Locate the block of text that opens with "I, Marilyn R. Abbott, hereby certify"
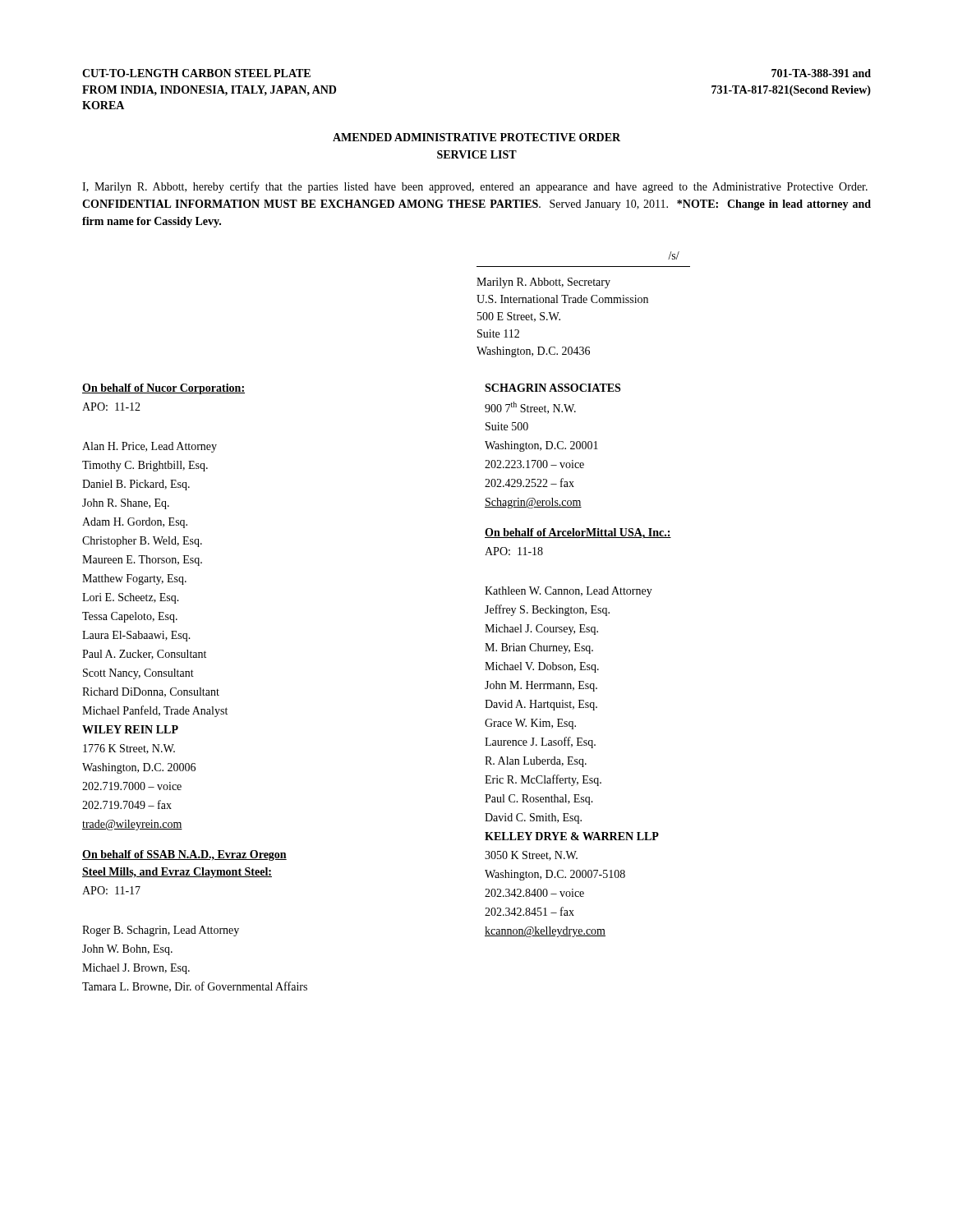This screenshot has width=953, height=1232. (x=476, y=204)
